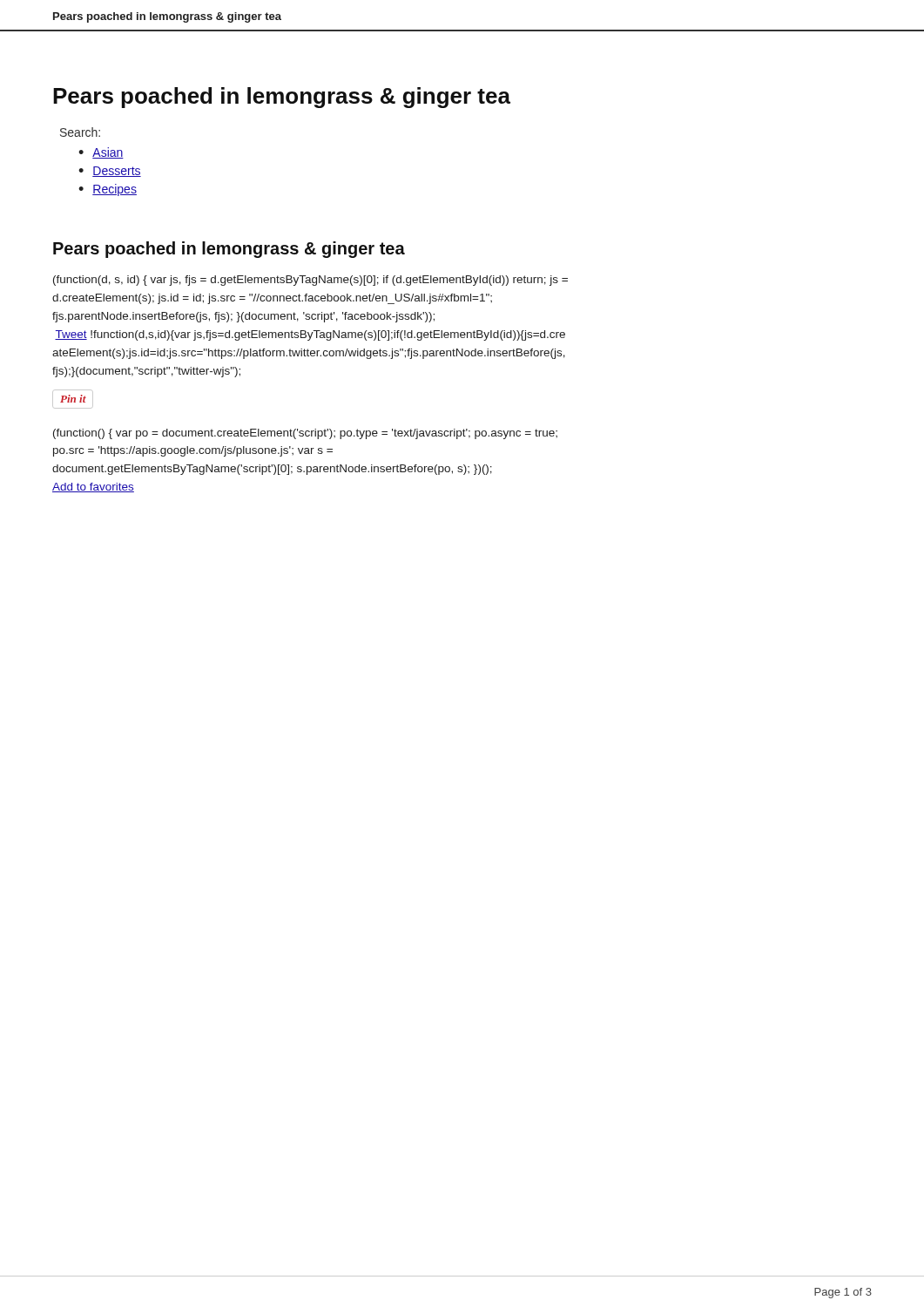924x1307 pixels.
Task: Locate the text block starting "• Desserts"
Action: click(x=110, y=171)
